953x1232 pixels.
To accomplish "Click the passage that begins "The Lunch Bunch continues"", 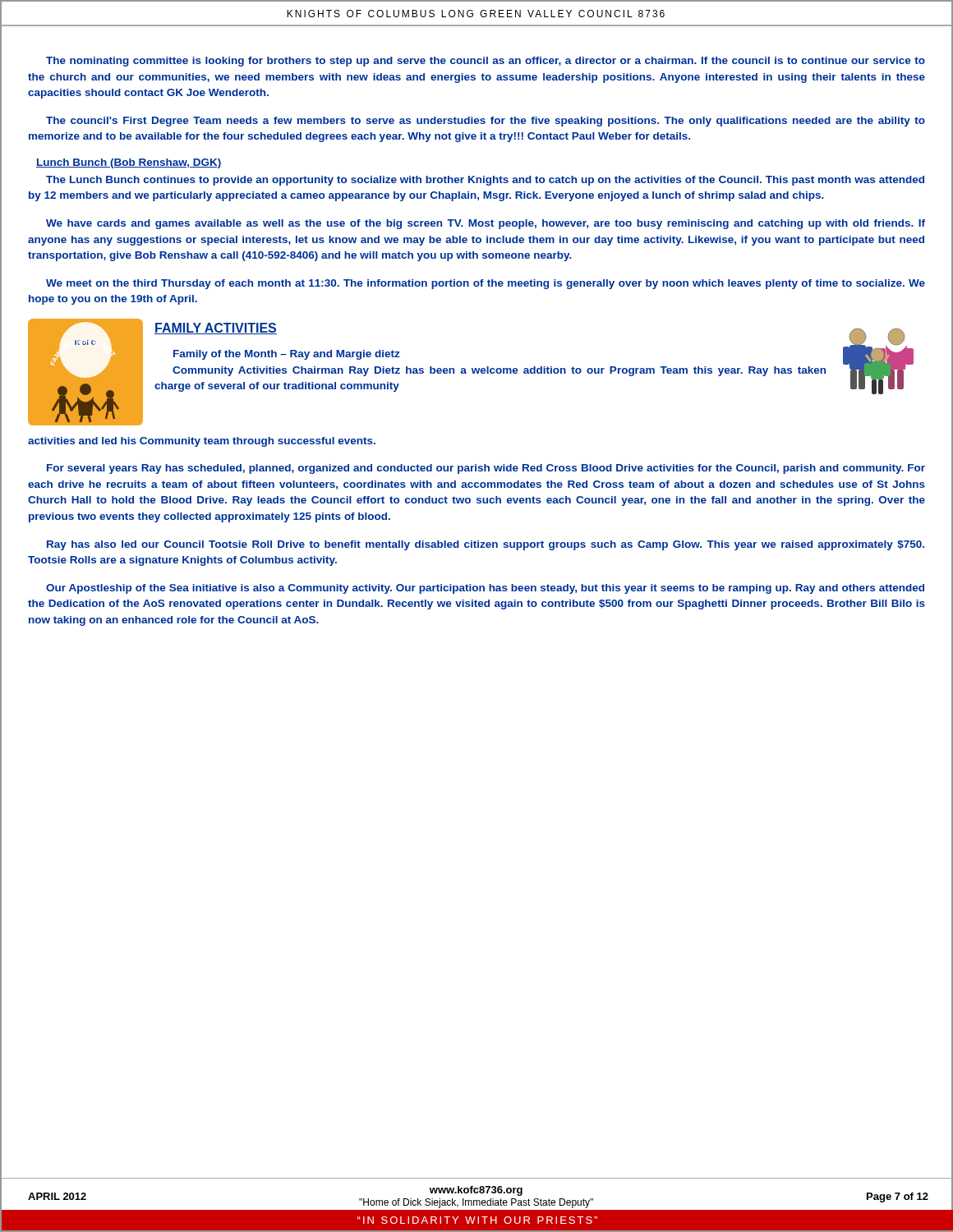I will [x=476, y=187].
